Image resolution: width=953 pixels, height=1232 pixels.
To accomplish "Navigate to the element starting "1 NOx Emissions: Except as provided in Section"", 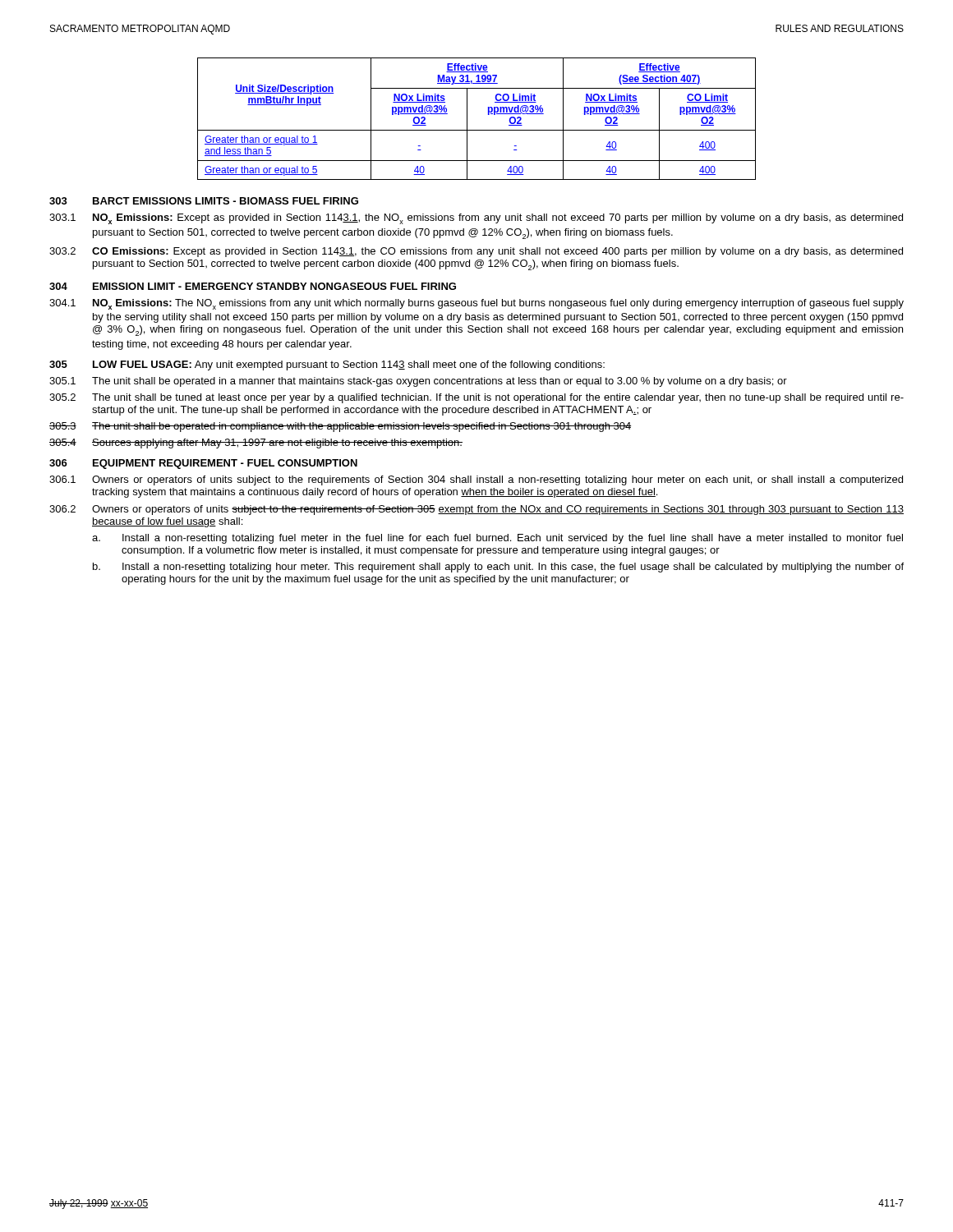I will (x=476, y=226).
